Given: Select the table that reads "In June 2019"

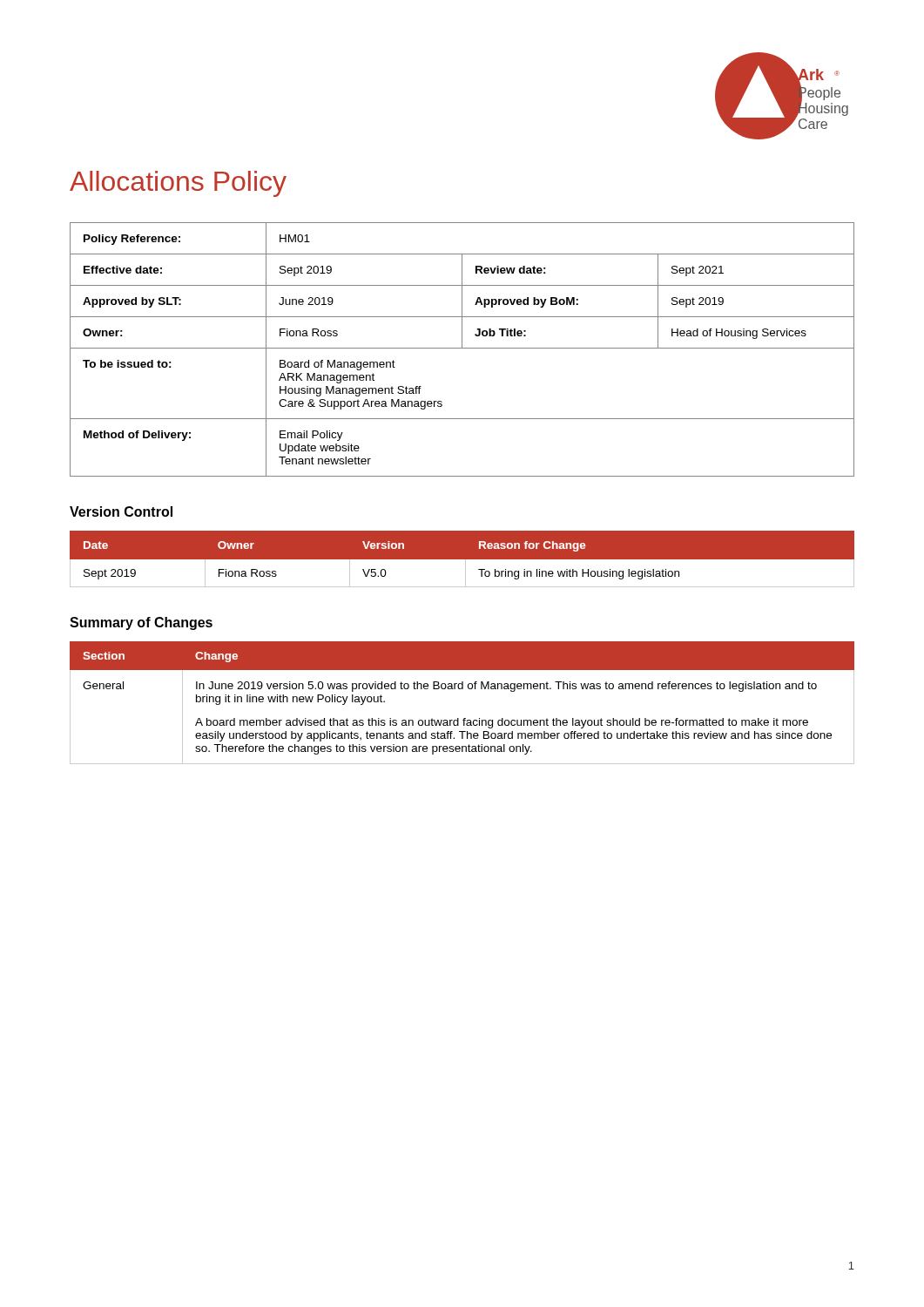Looking at the screenshot, I should [462, 703].
